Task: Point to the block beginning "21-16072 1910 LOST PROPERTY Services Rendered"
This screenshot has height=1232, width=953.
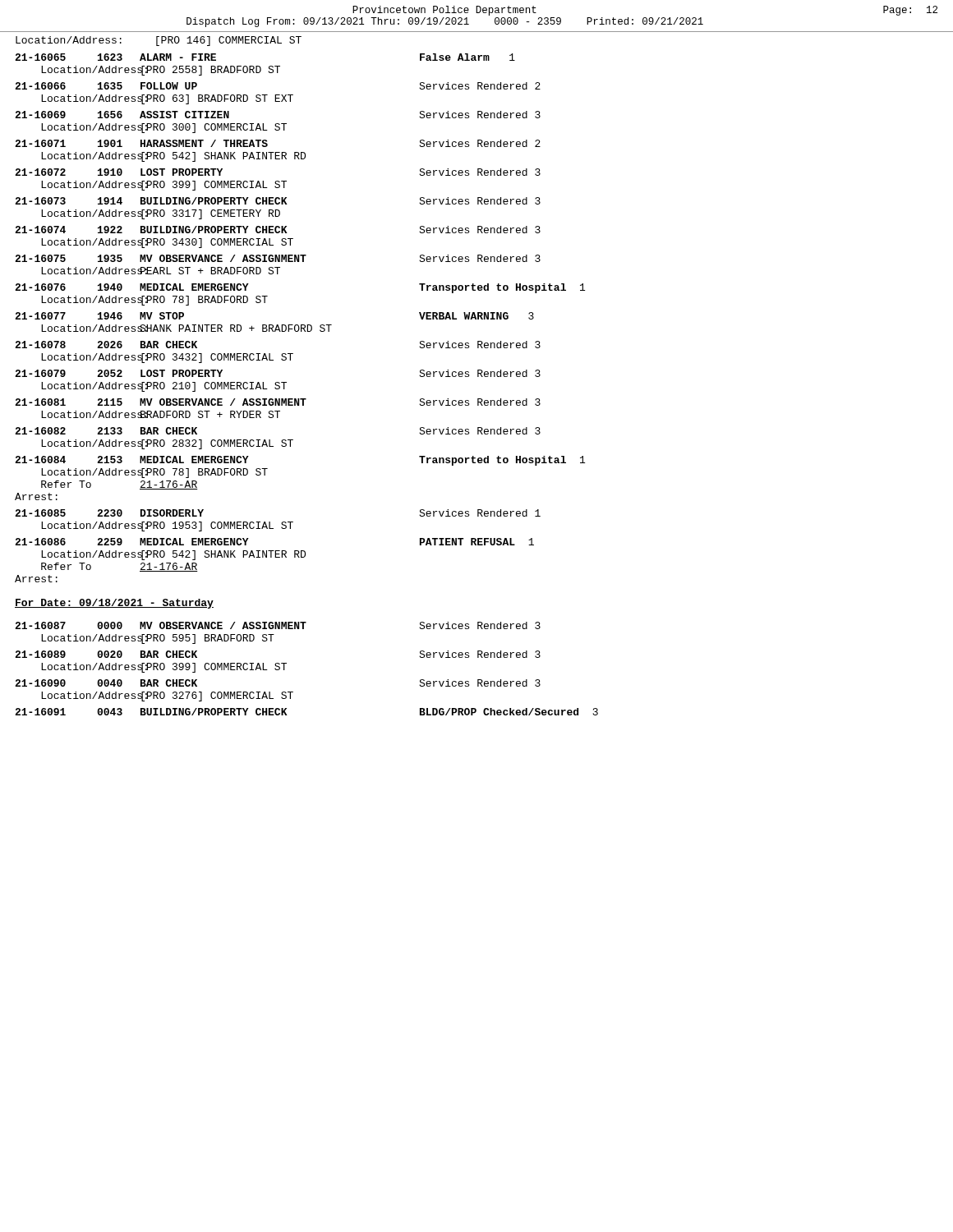Action: [476, 179]
